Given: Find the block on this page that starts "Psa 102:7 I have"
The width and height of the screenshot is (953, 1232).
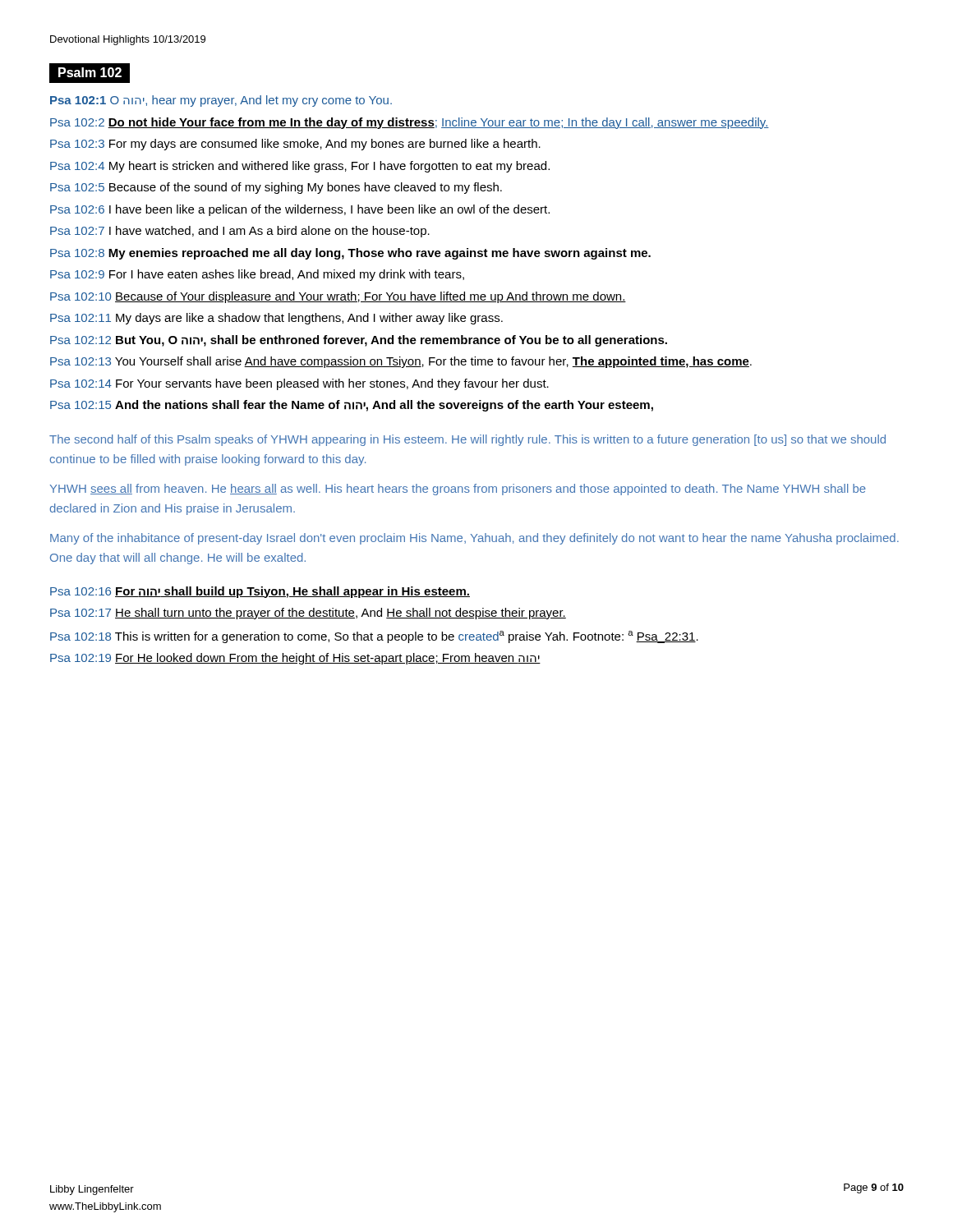Looking at the screenshot, I should click(x=240, y=230).
